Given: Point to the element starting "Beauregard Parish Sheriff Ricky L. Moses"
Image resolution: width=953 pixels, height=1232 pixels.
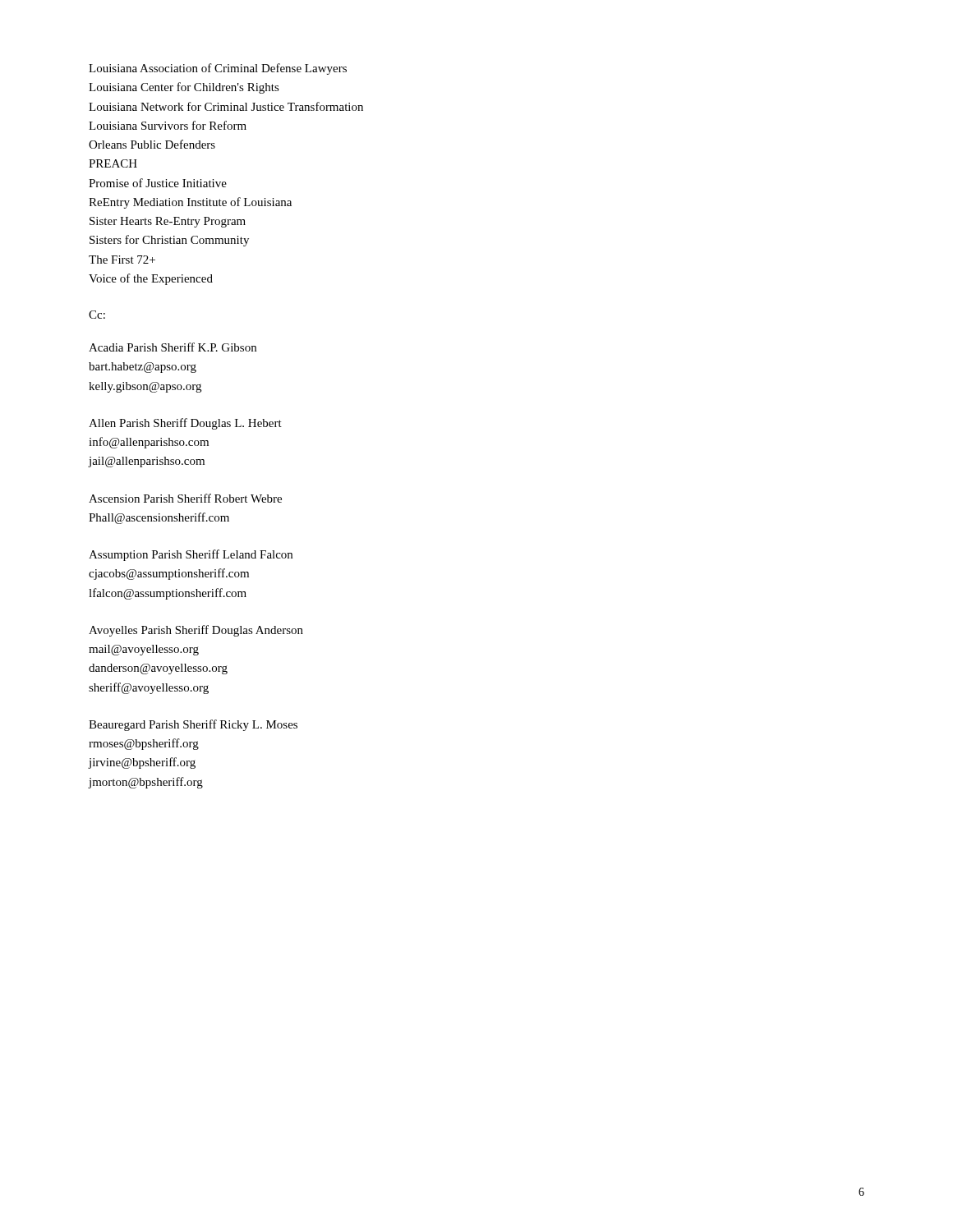Looking at the screenshot, I should pyautogui.click(x=193, y=725).
